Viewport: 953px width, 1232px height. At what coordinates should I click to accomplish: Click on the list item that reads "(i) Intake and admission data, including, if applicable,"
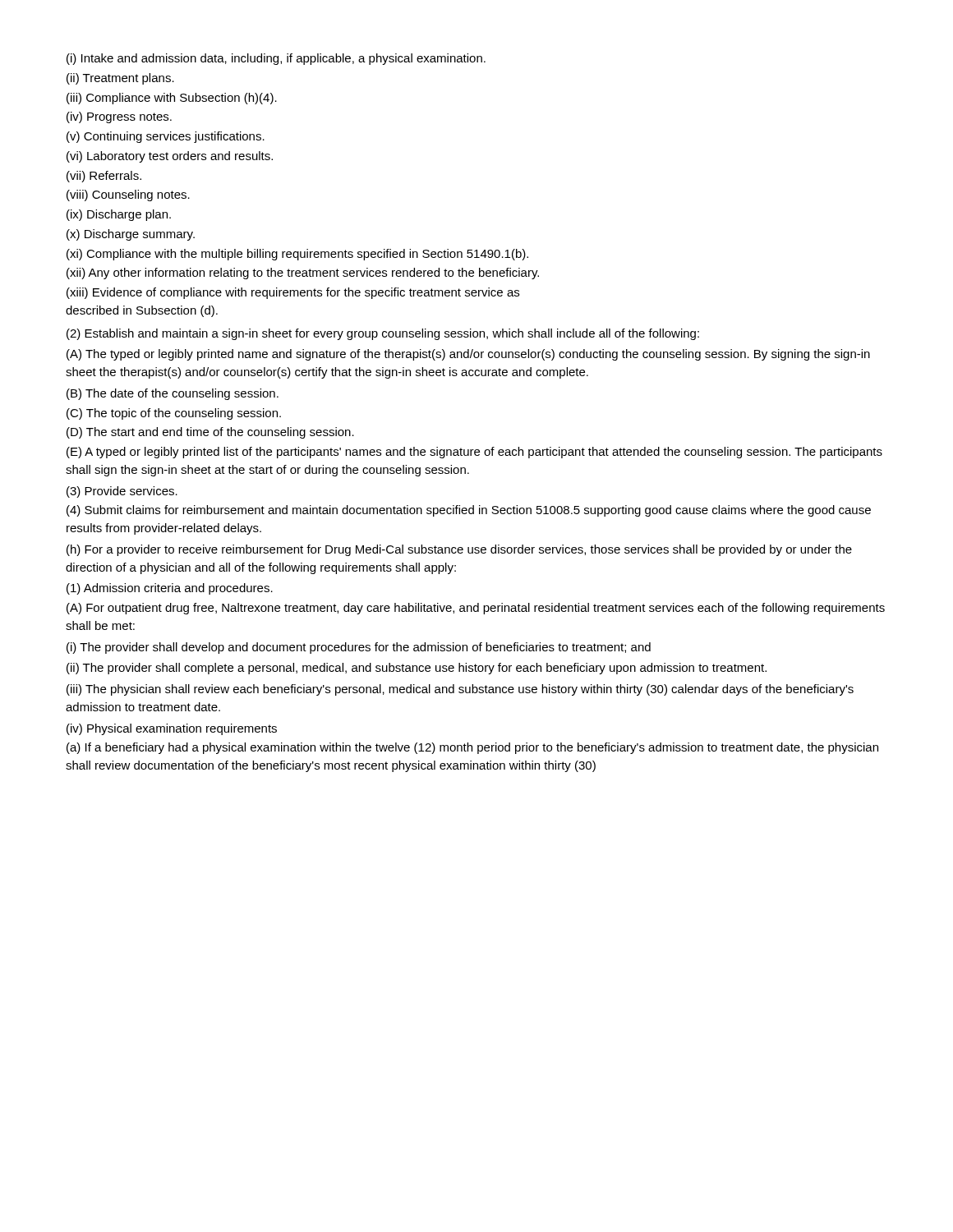[x=276, y=58]
